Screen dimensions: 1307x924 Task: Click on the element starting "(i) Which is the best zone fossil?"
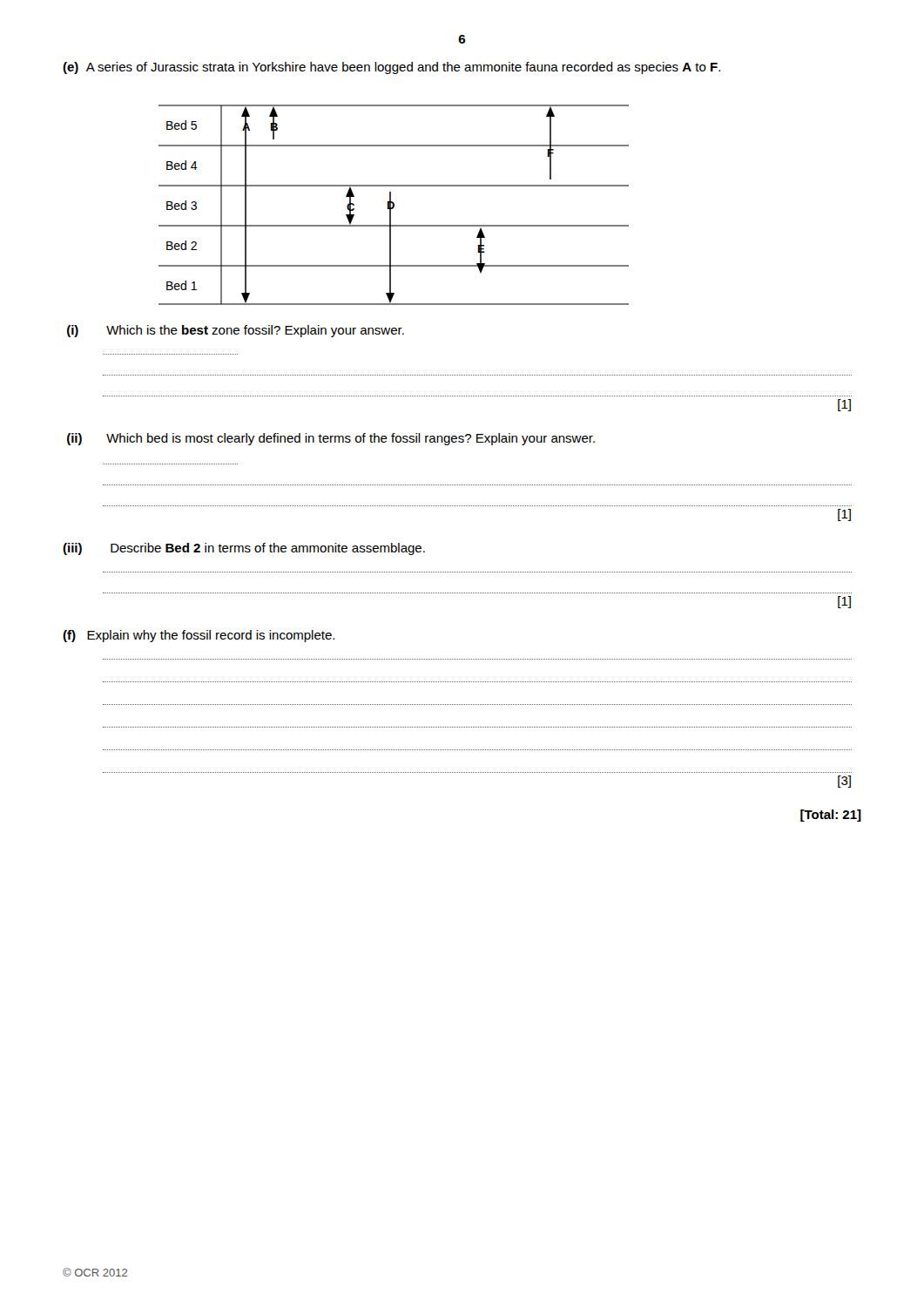pyautogui.click(x=236, y=331)
